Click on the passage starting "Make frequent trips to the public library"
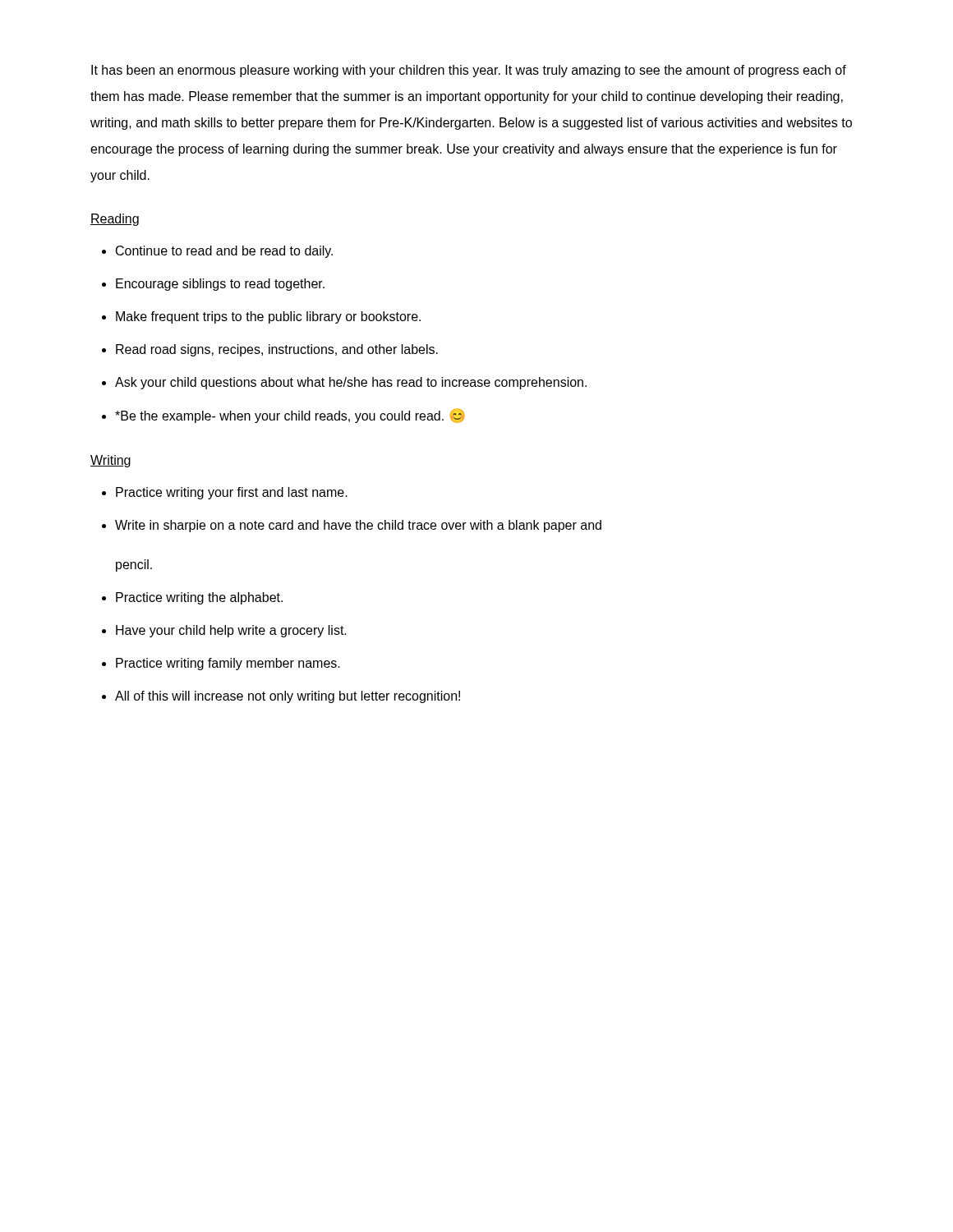Viewport: 953px width, 1232px height. [268, 317]
